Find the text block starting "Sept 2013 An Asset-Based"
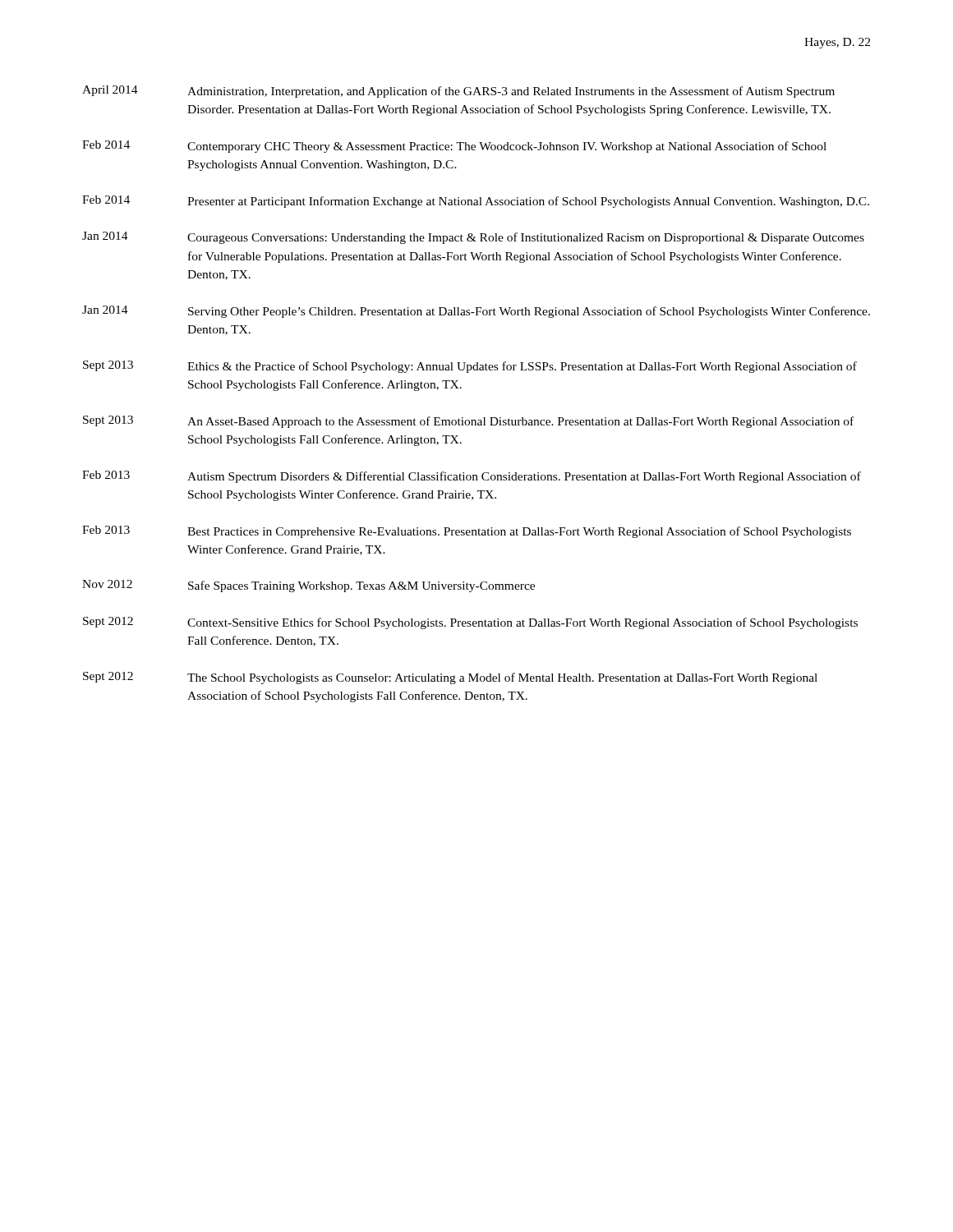Viewport: 953px width, 1232px height. coord(476,430)
